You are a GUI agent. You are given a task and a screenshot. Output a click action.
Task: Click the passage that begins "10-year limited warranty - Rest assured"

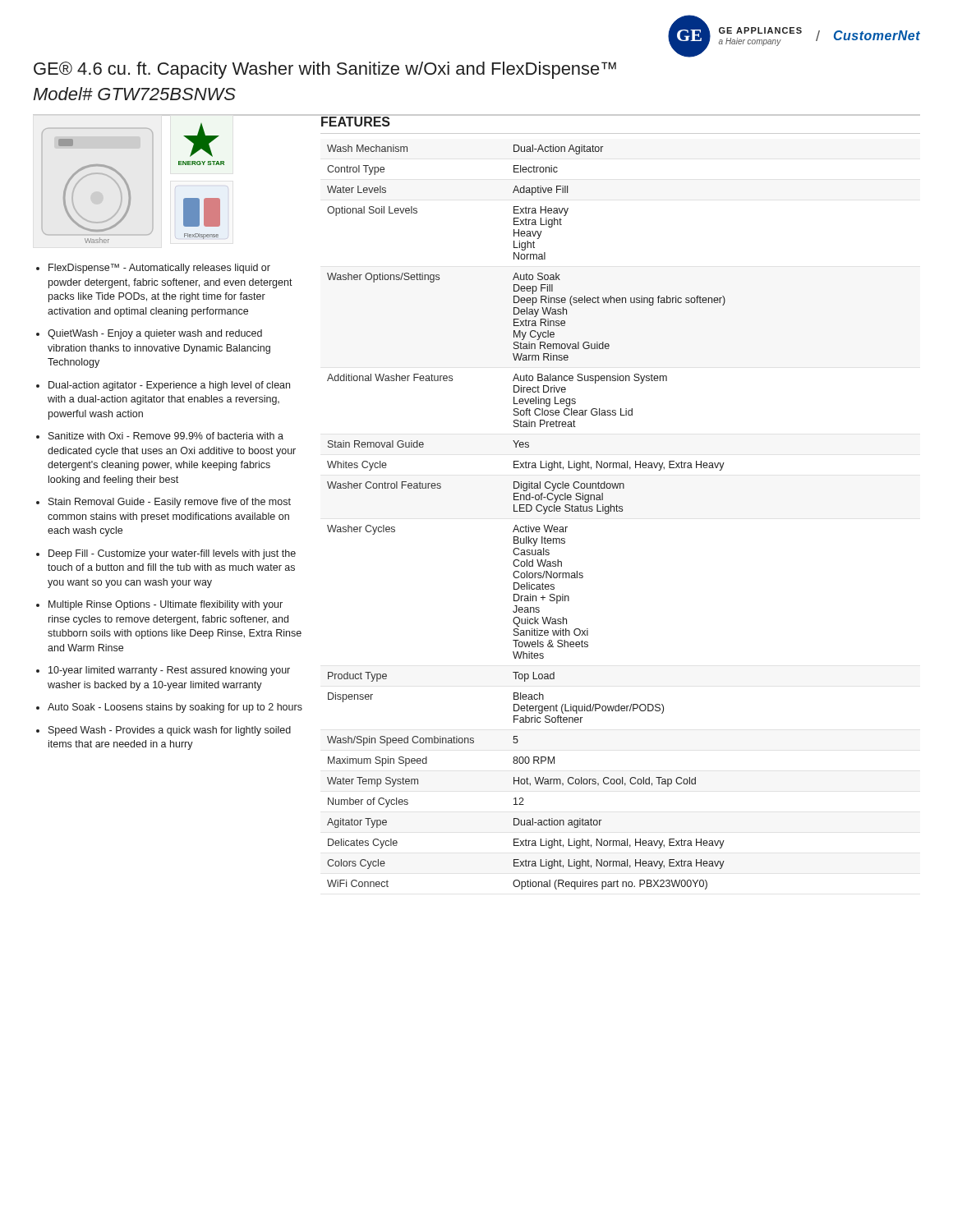pyautogui.click(x=176, y=678)
